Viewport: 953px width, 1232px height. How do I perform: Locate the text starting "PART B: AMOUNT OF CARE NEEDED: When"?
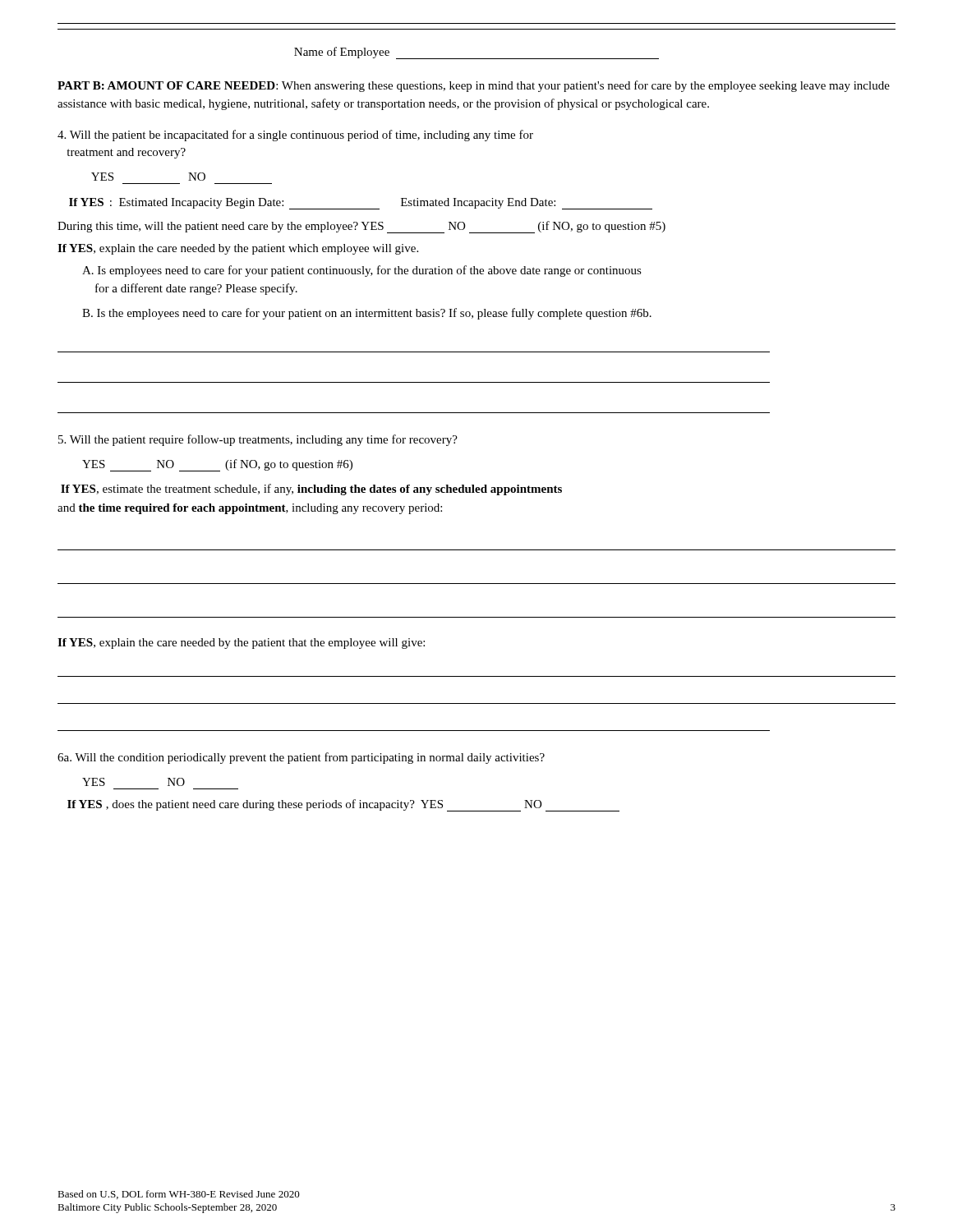tap(474, 94)
